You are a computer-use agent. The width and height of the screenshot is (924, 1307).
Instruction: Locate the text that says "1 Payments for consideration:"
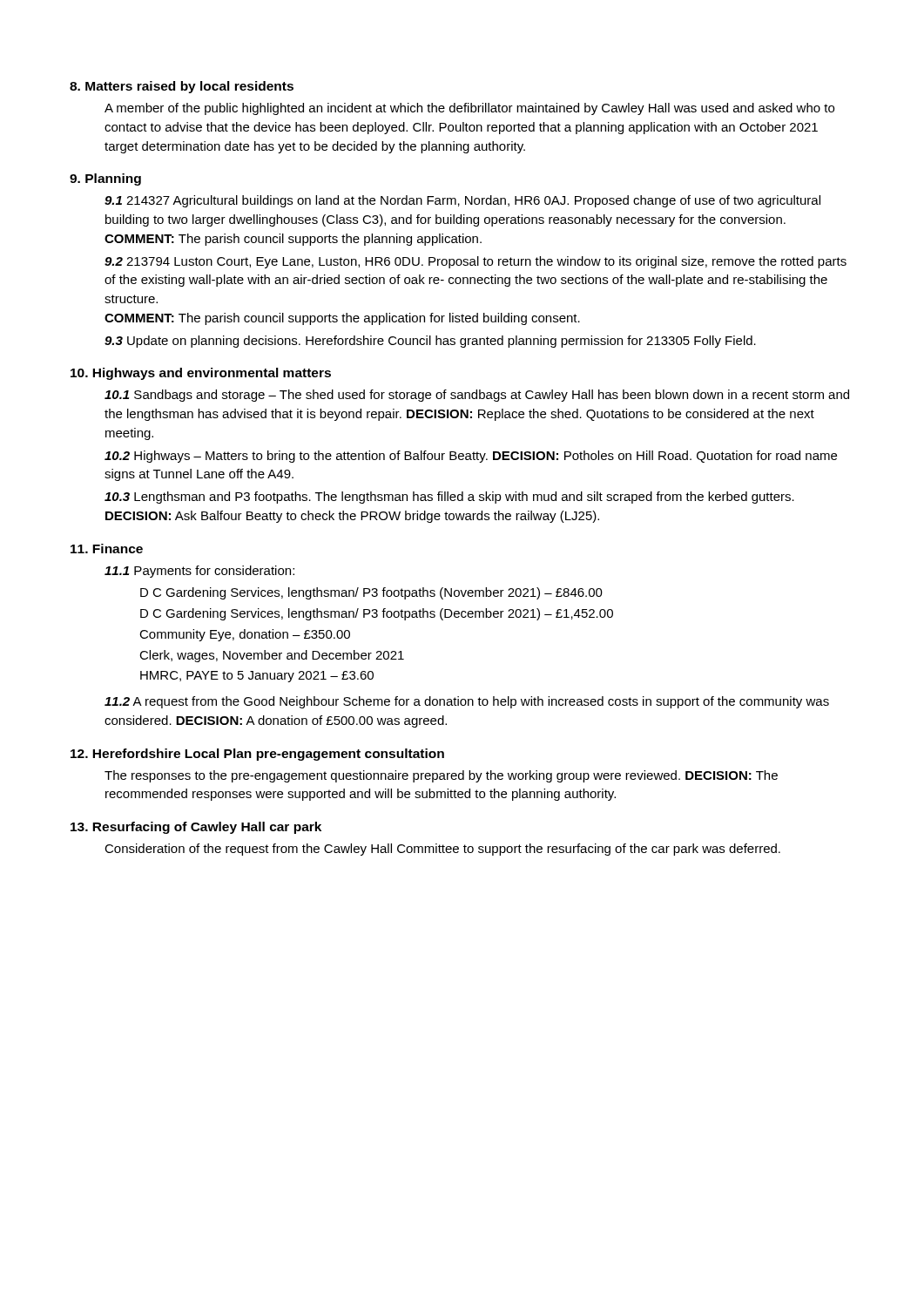coord(200,570)
